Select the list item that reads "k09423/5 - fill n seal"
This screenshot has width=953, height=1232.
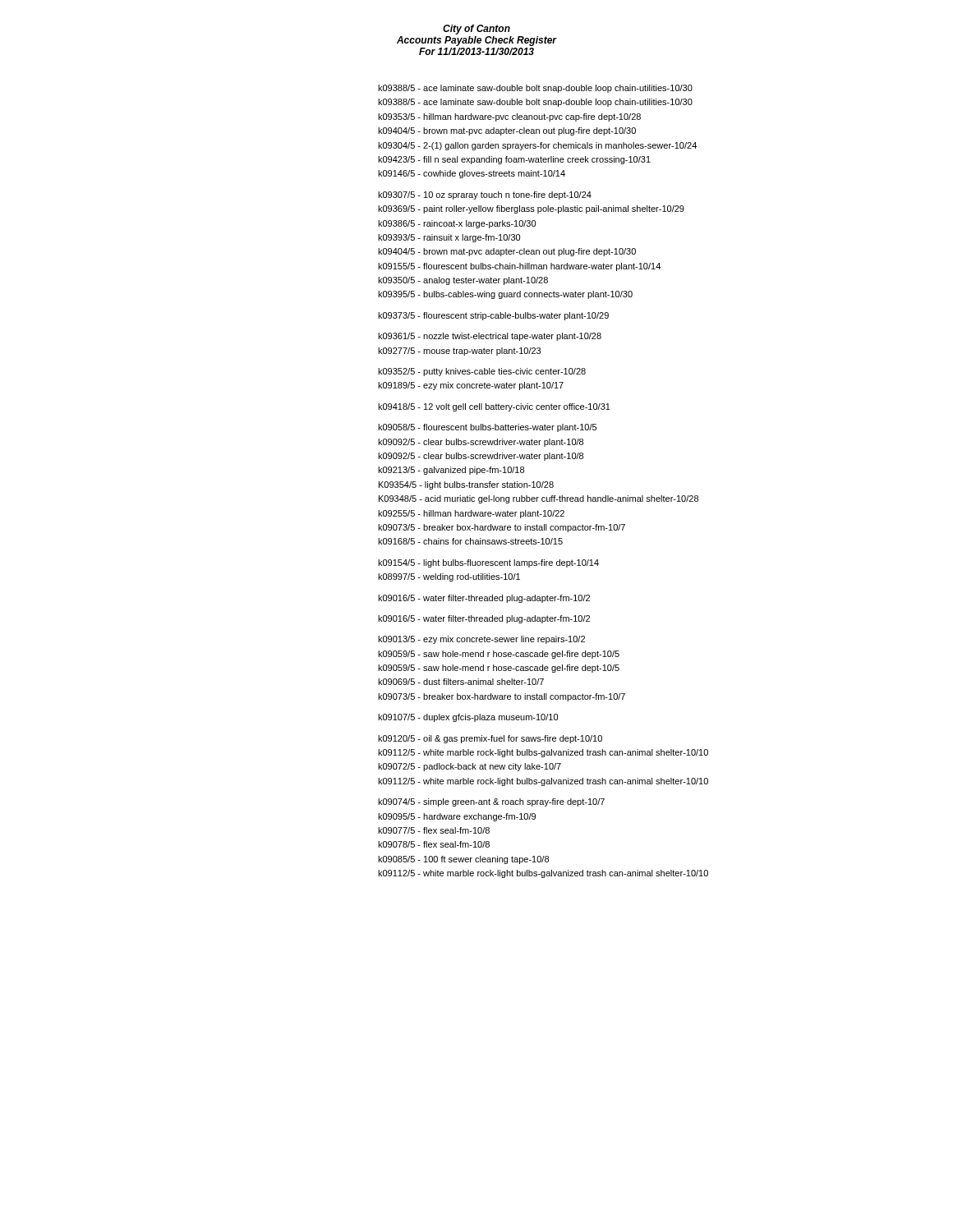pos(514,159)
